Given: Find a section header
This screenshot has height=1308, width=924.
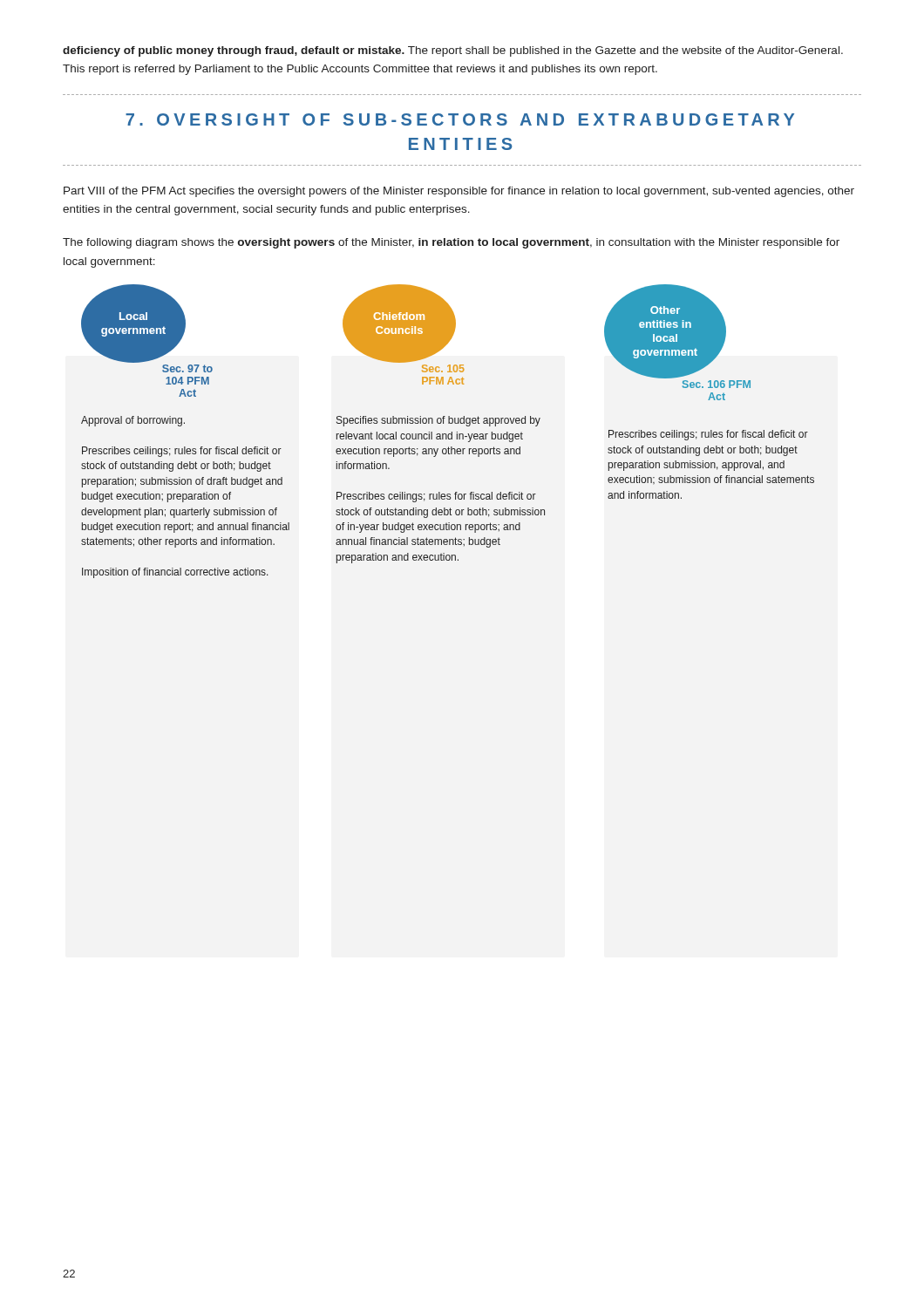Looking at the screenshot, I should [x=462, y=132].
